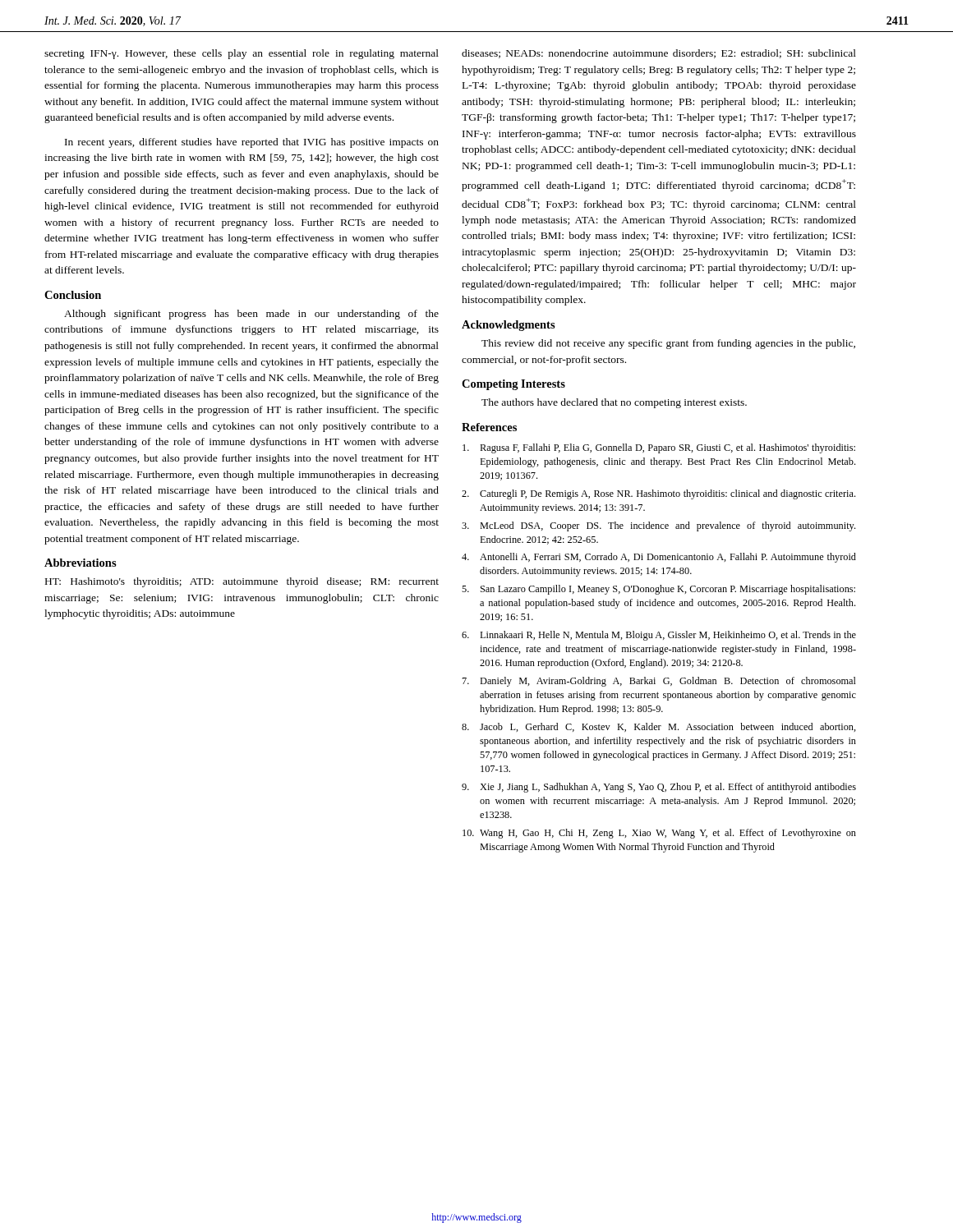Where is the passage that starts "secreting IFN-γ. However, these cells"?

[x=242, y=162]
